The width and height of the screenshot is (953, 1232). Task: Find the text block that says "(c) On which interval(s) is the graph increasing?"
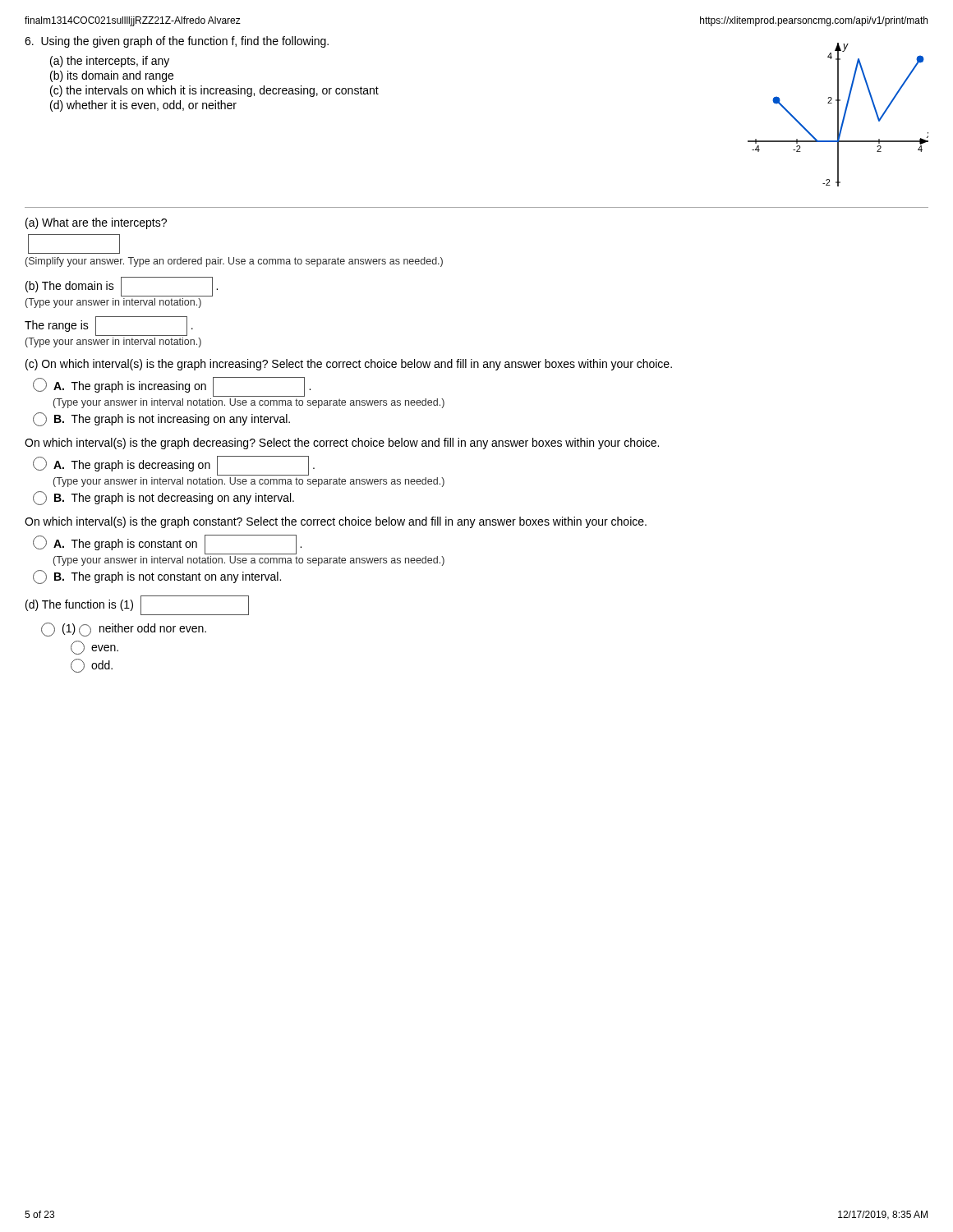click(x=349, y=364)
